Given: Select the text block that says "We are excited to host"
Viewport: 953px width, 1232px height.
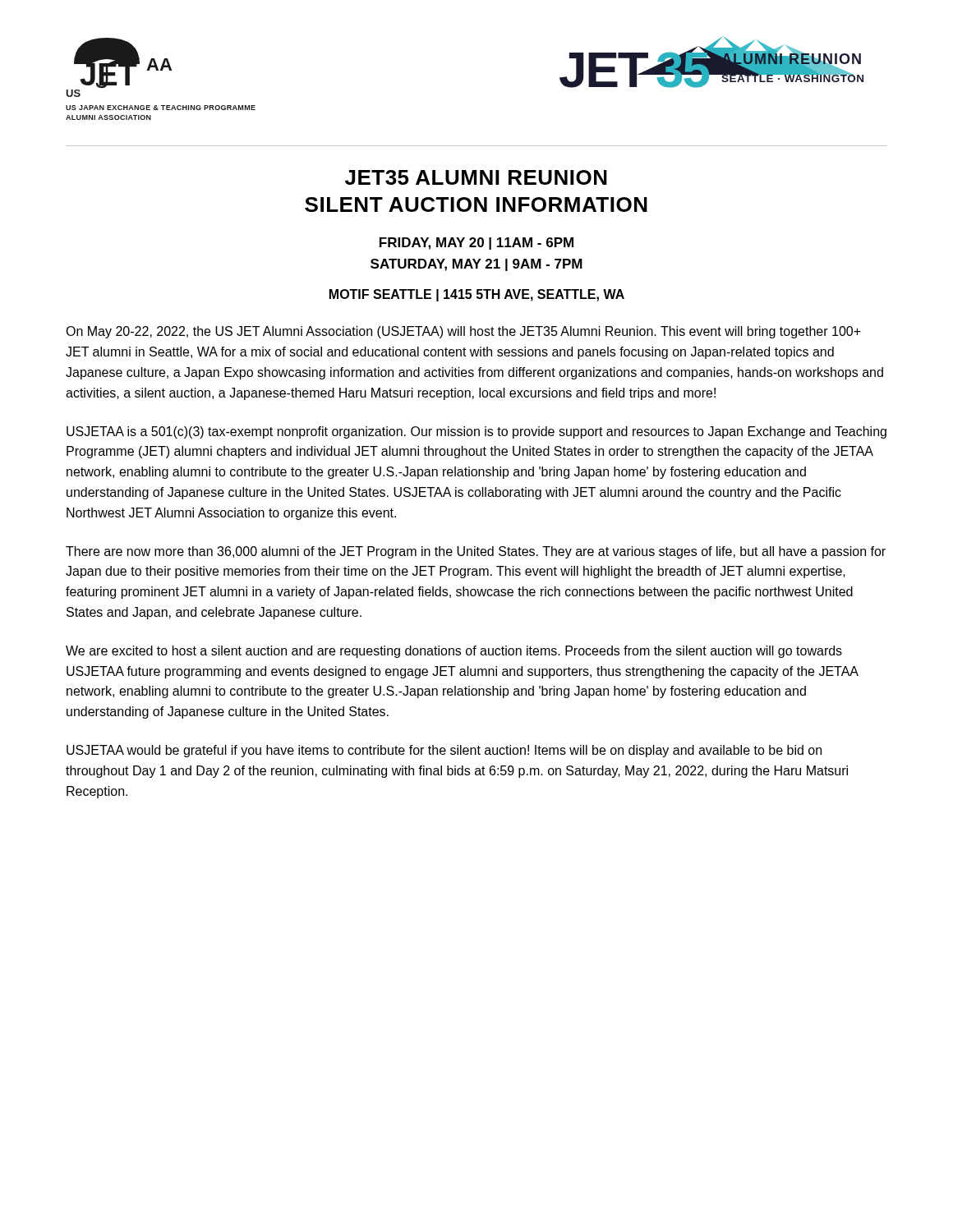Looking at the screenshot, I should point(462,681).
